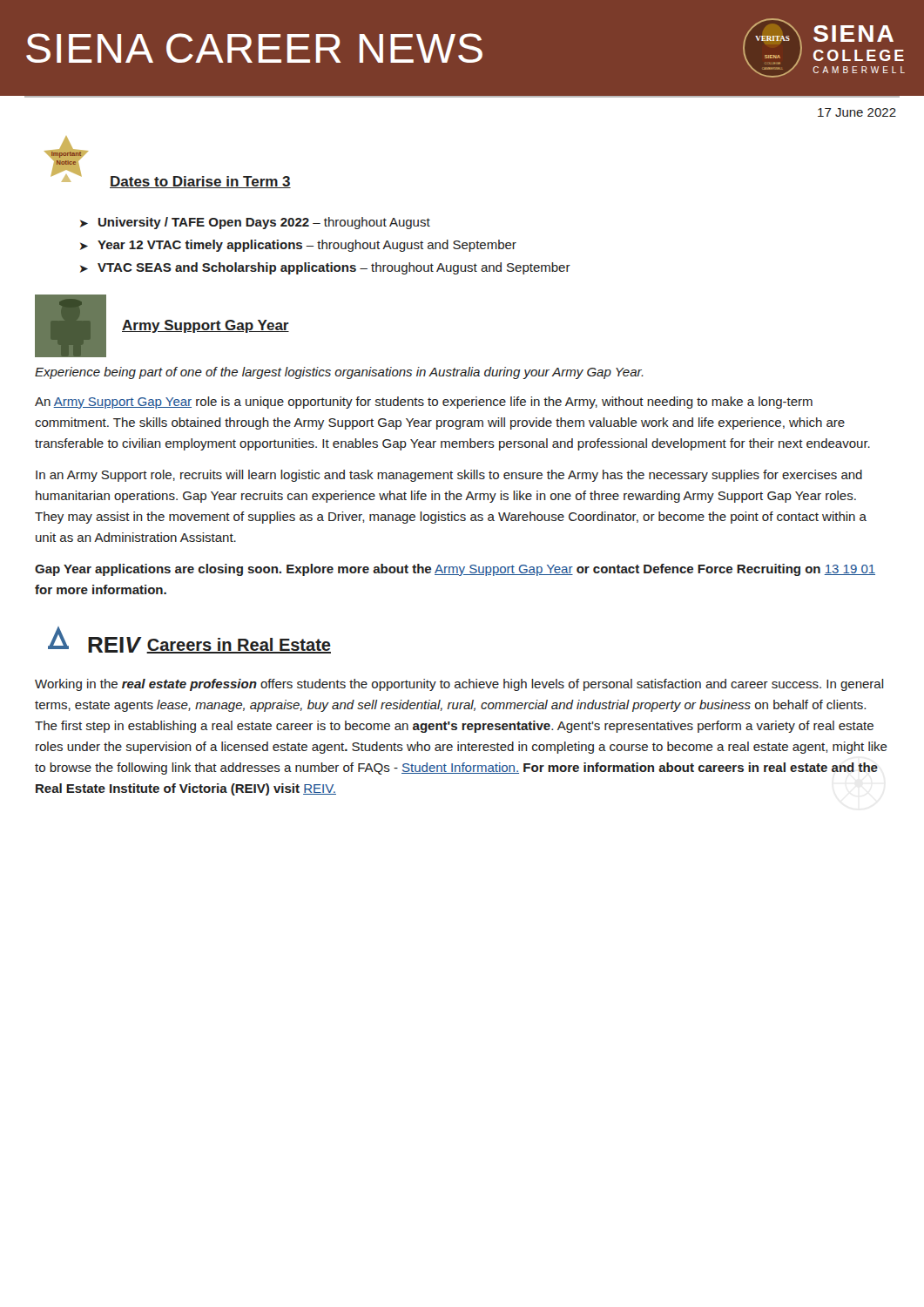Navigate to the region starting "➤ VTAC SEAS"

324,268
